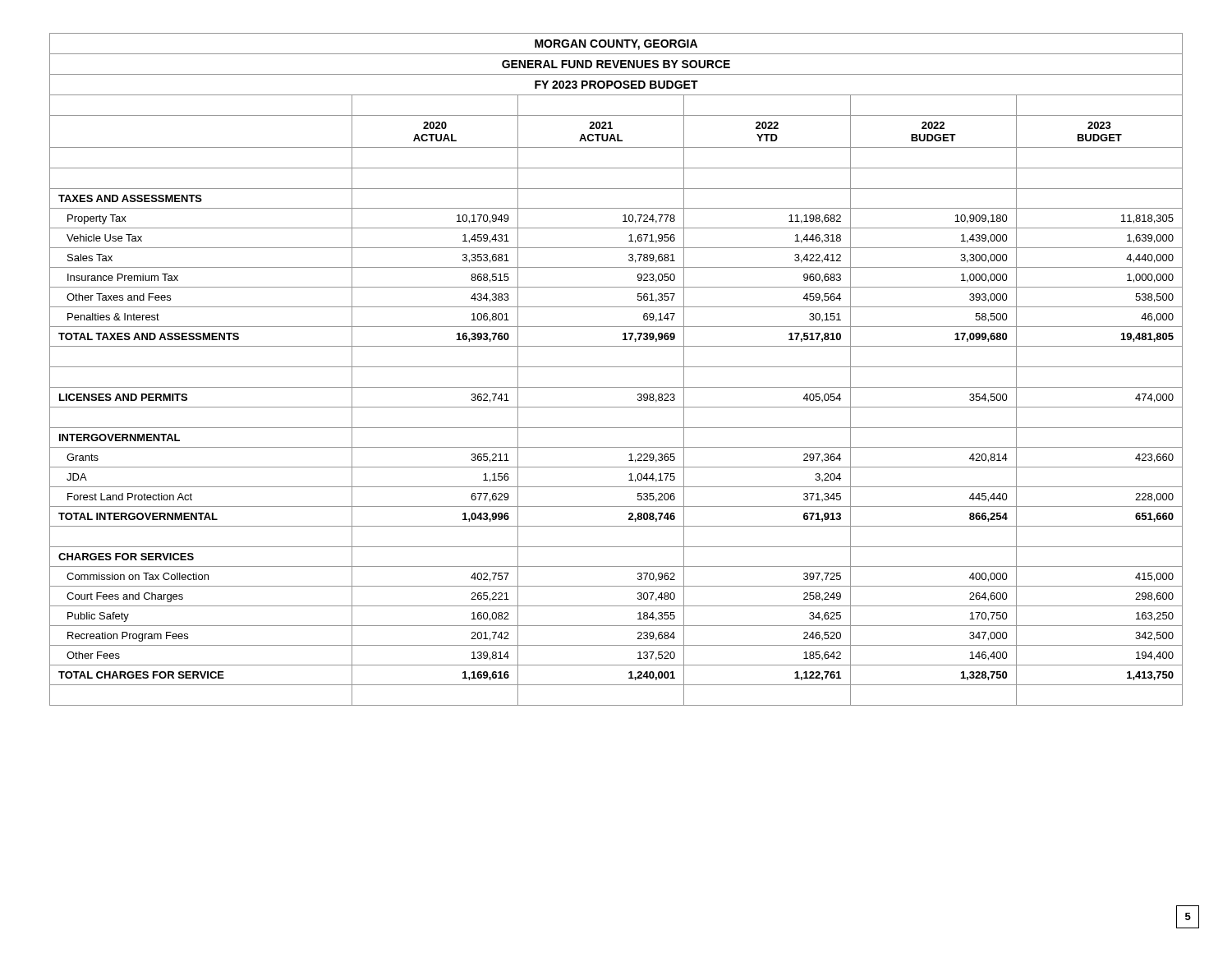The height and width of the screenshot is (953, 1232).
Task: Select the table that reads "MORGAN COUNTY, GEORGIA"
Action: pos(616,369)
